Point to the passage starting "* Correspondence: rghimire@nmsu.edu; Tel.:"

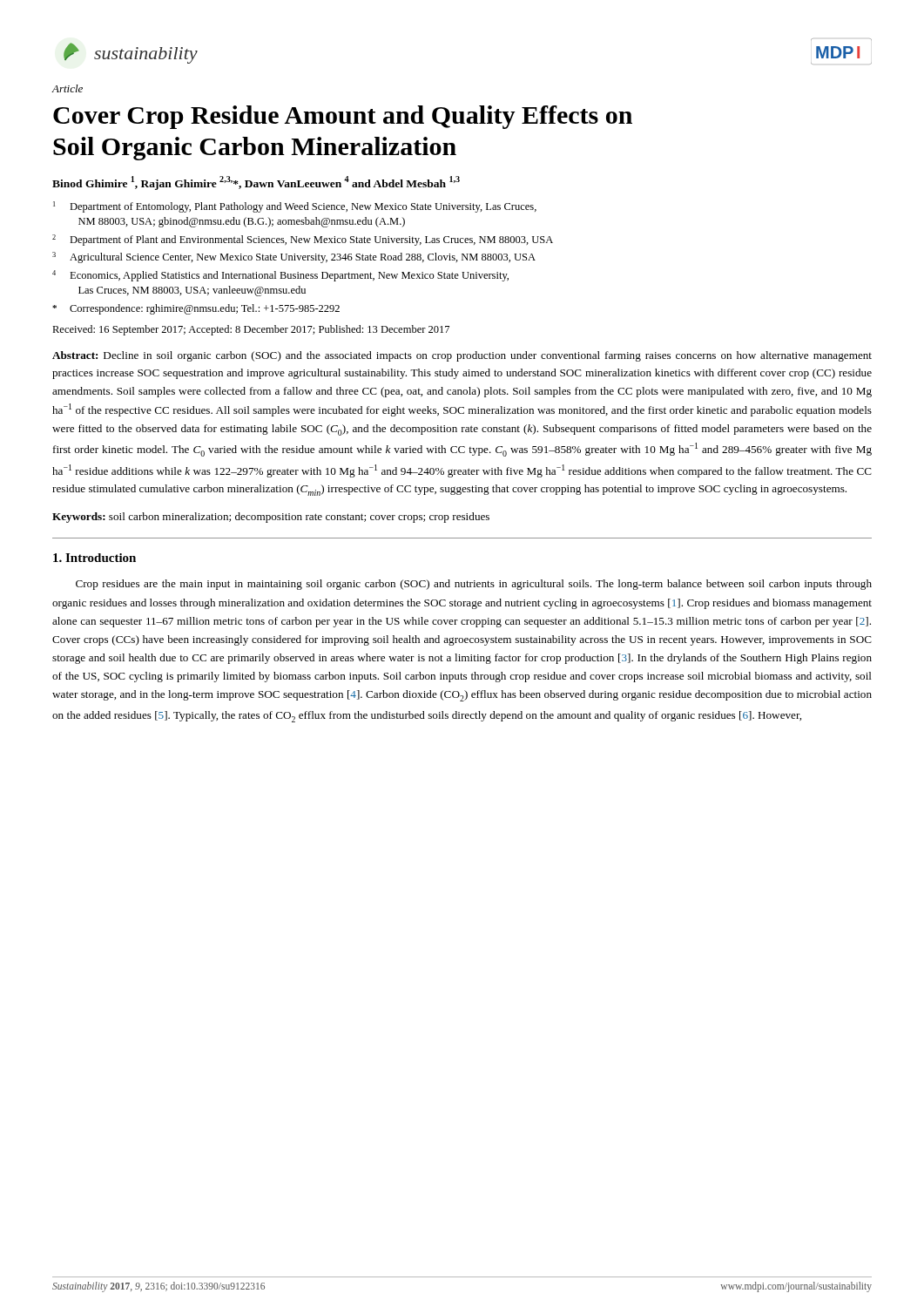point(196,309)
